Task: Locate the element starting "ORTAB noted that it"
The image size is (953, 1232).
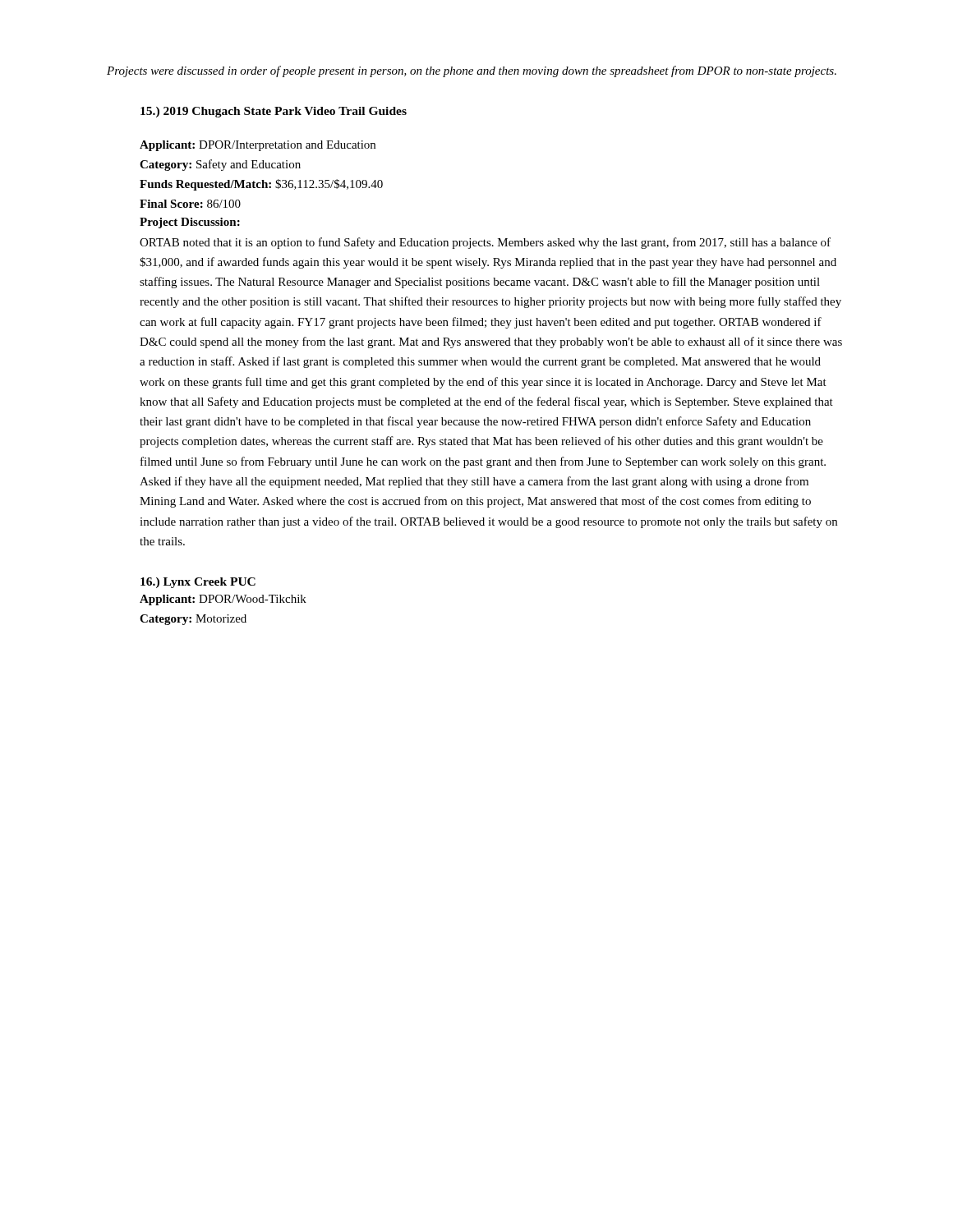Action: coord(491,392)
